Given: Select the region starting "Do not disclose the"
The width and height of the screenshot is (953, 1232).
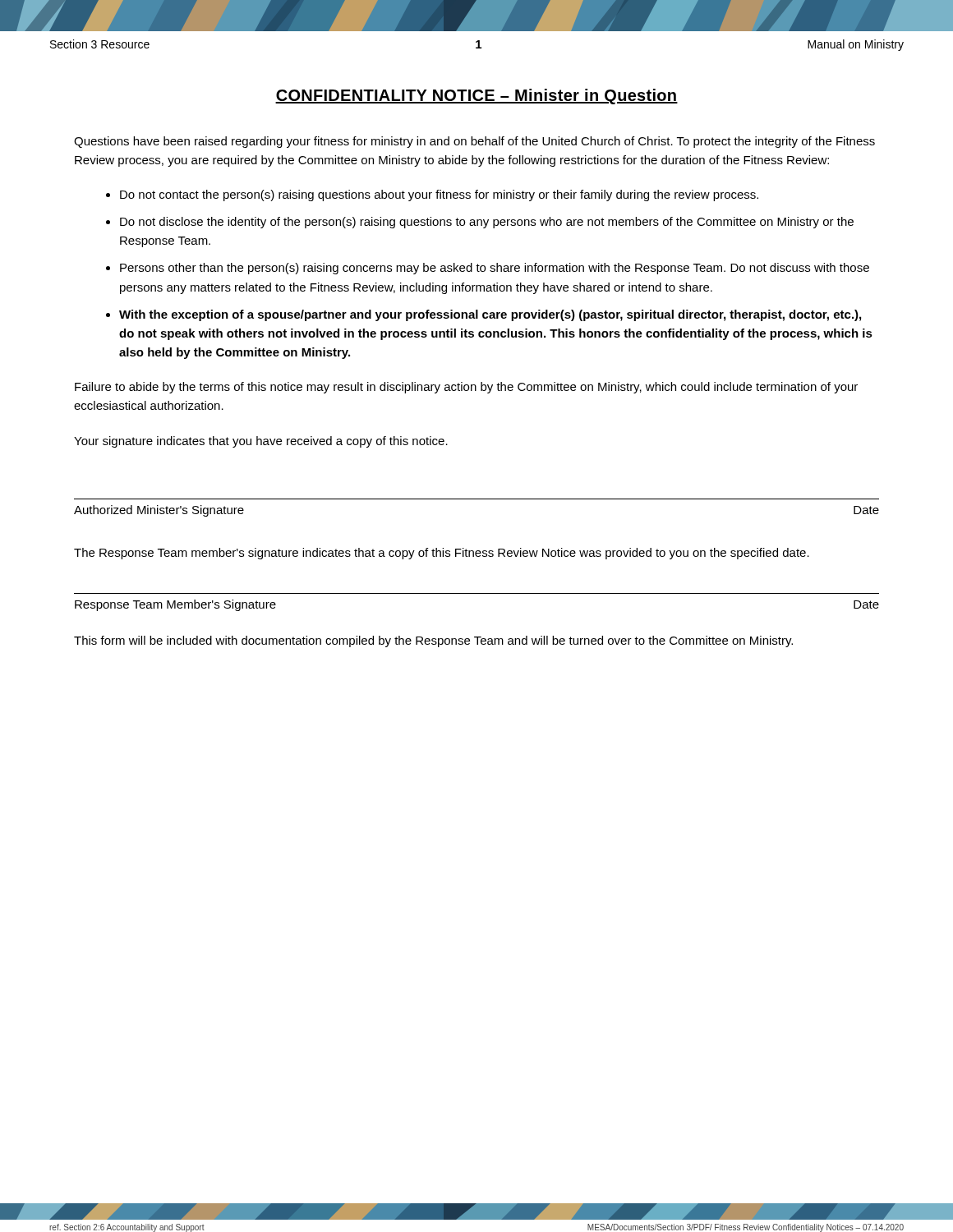Looking at the screenshot, I should point(487,231).
